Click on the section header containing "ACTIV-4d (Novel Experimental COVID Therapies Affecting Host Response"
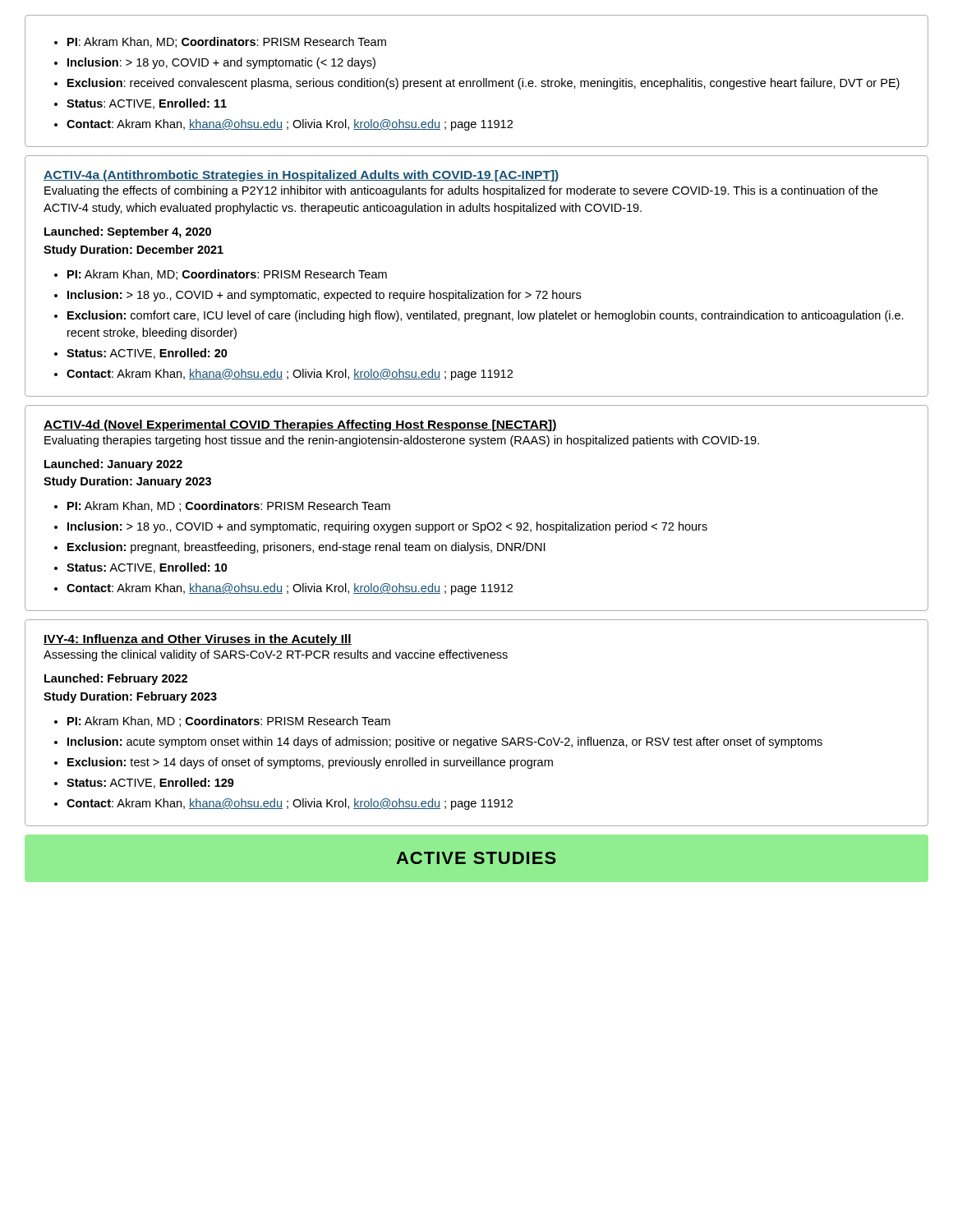953x1232 pixels. click(300, 424)
